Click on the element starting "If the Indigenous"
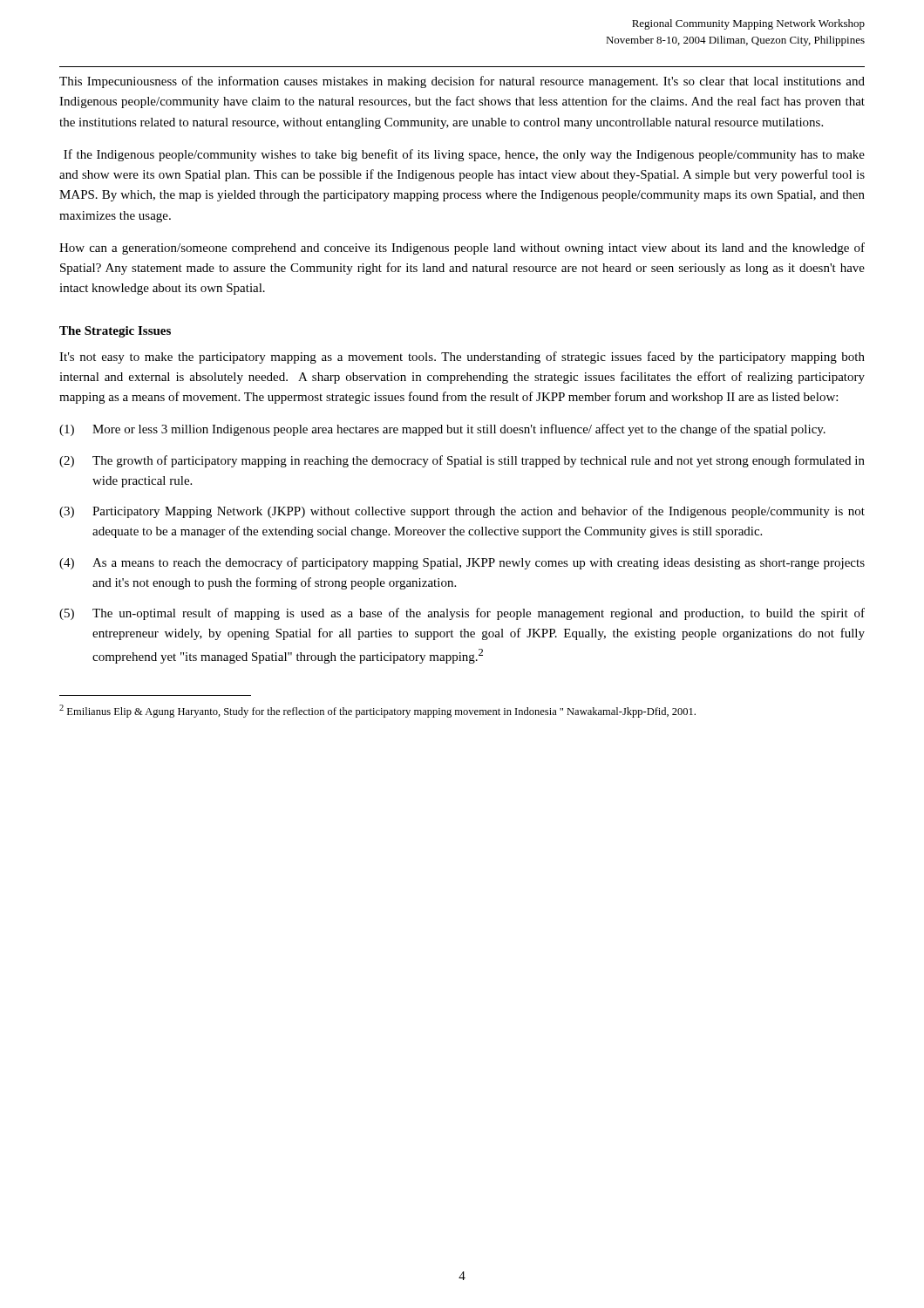Viewport: 924px width, 1308px height. pos(462,185)
